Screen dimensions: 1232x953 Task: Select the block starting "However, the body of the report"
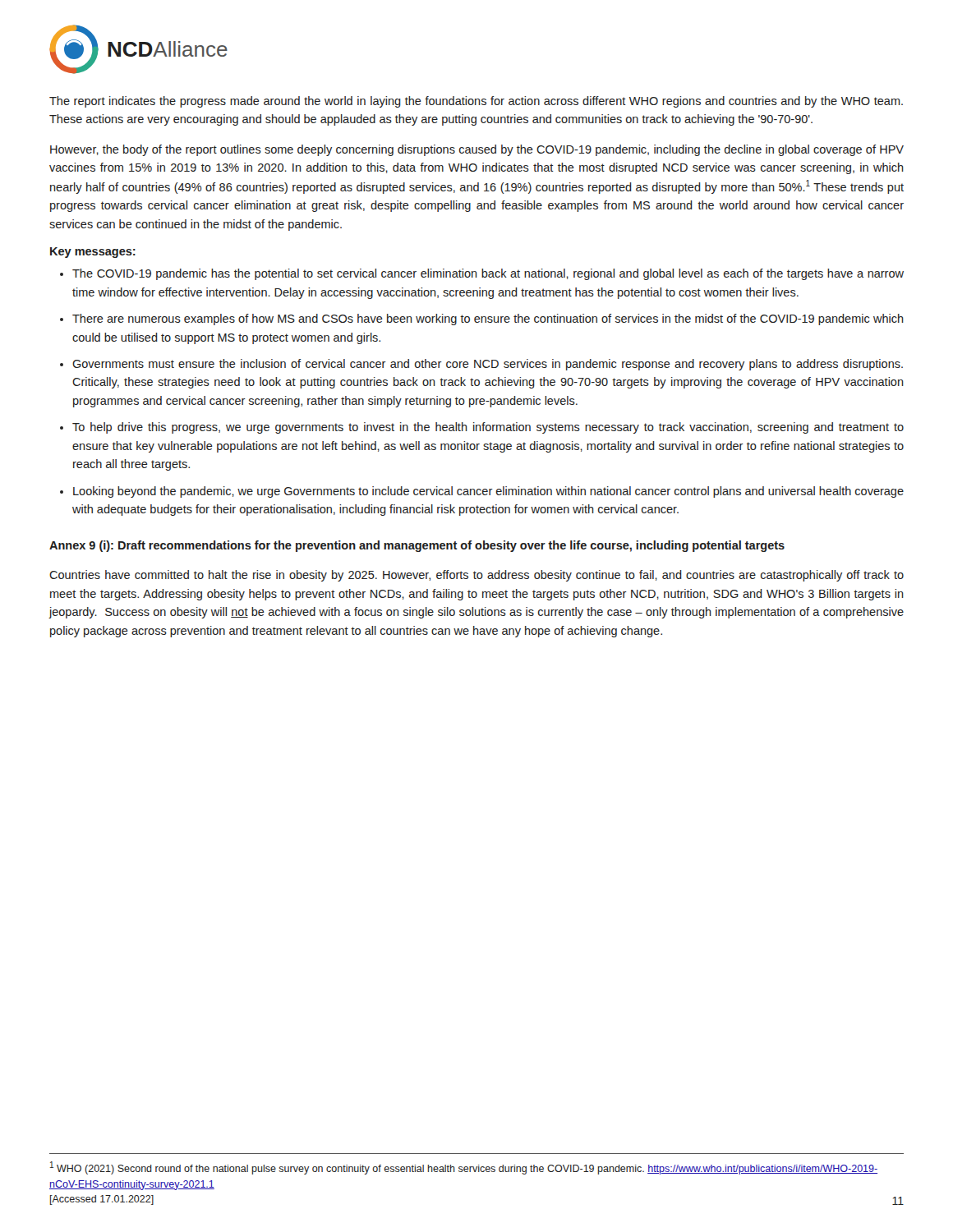click(476, 187)
